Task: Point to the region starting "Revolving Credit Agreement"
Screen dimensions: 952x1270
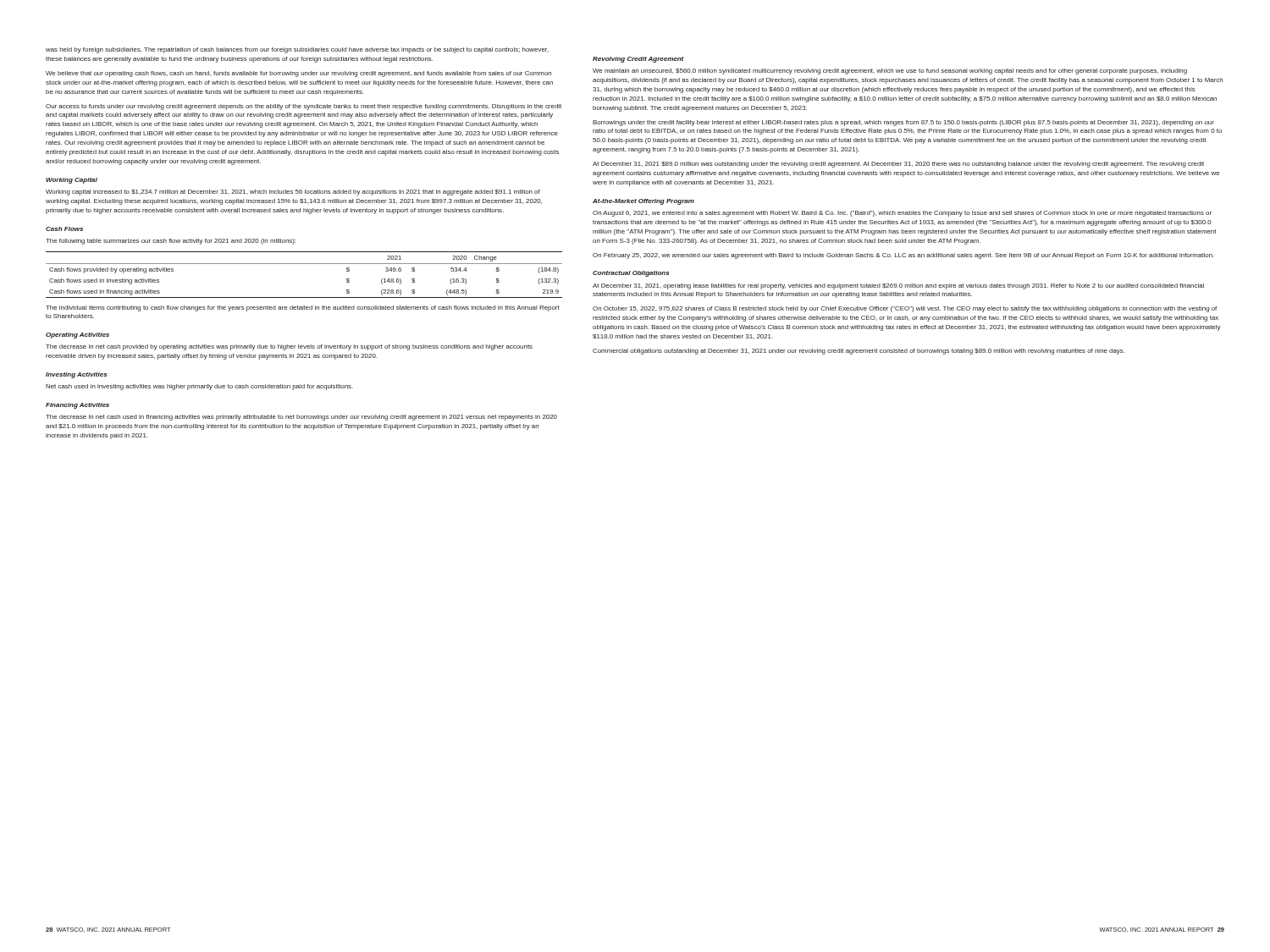Action: pos(908,59)
